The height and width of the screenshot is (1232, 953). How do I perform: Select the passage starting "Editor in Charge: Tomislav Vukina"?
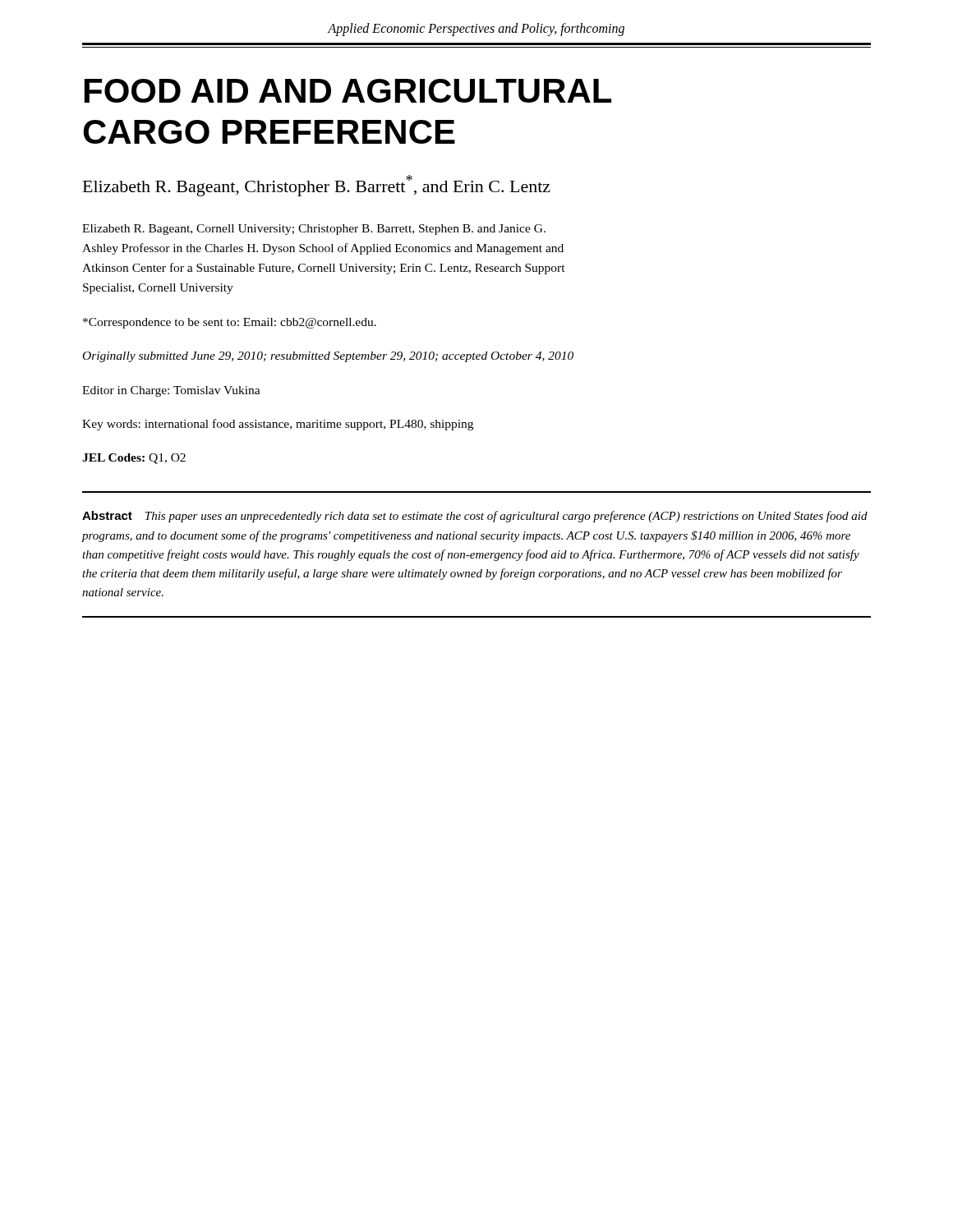[x=171, y=389]
